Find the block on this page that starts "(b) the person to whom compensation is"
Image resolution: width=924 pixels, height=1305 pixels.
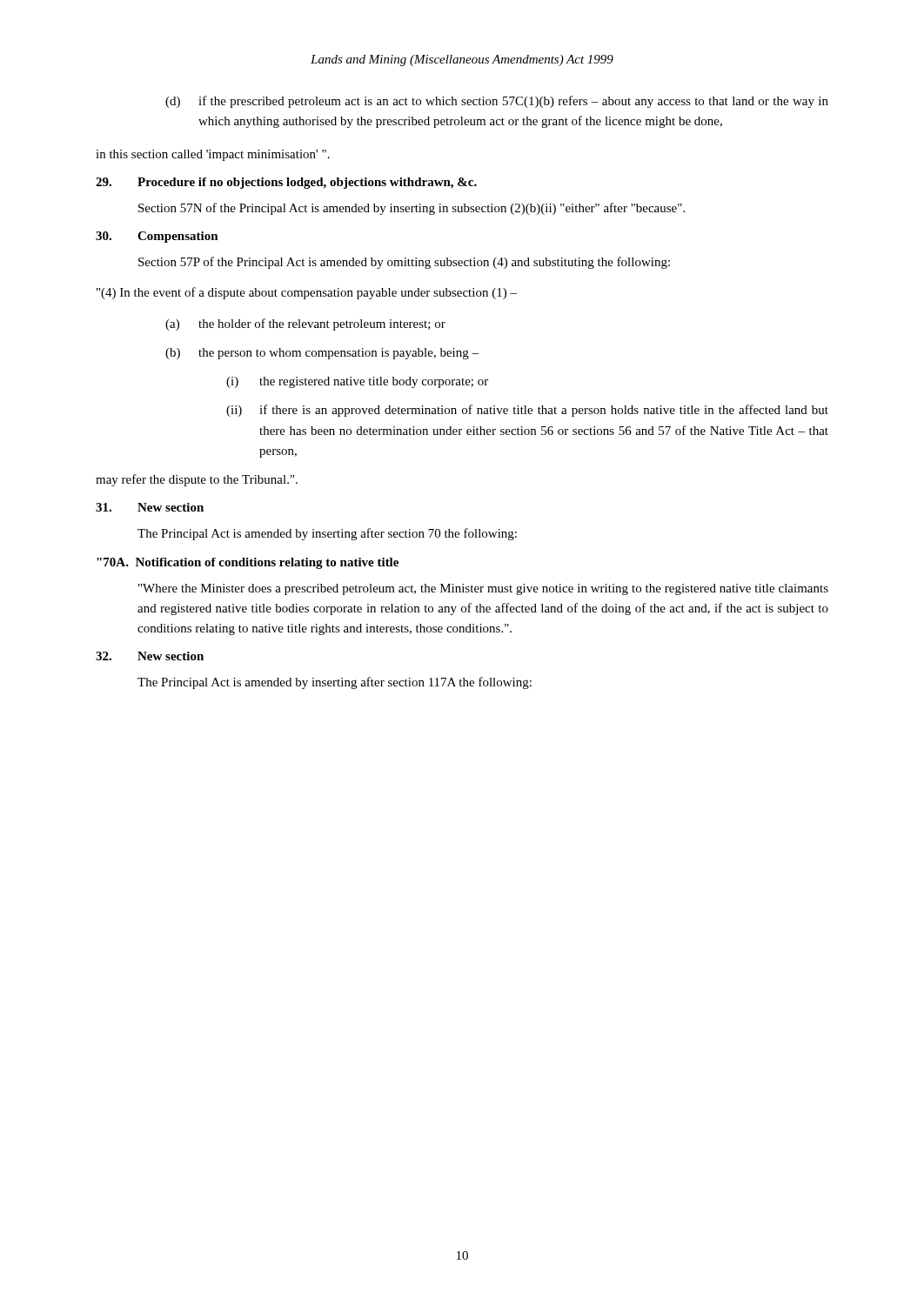(x=322, y=354)
